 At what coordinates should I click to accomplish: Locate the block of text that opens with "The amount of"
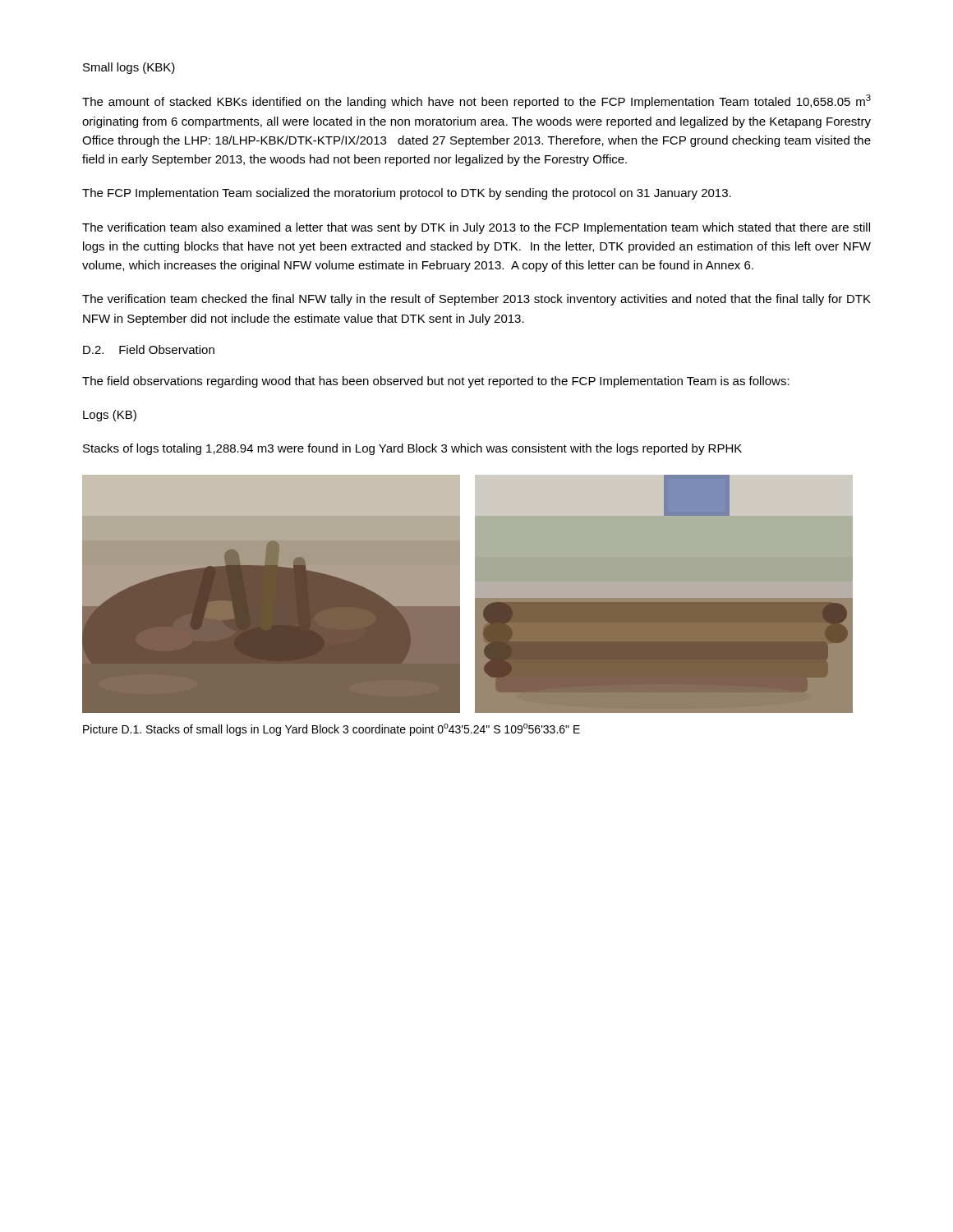[x=476, y=129]
